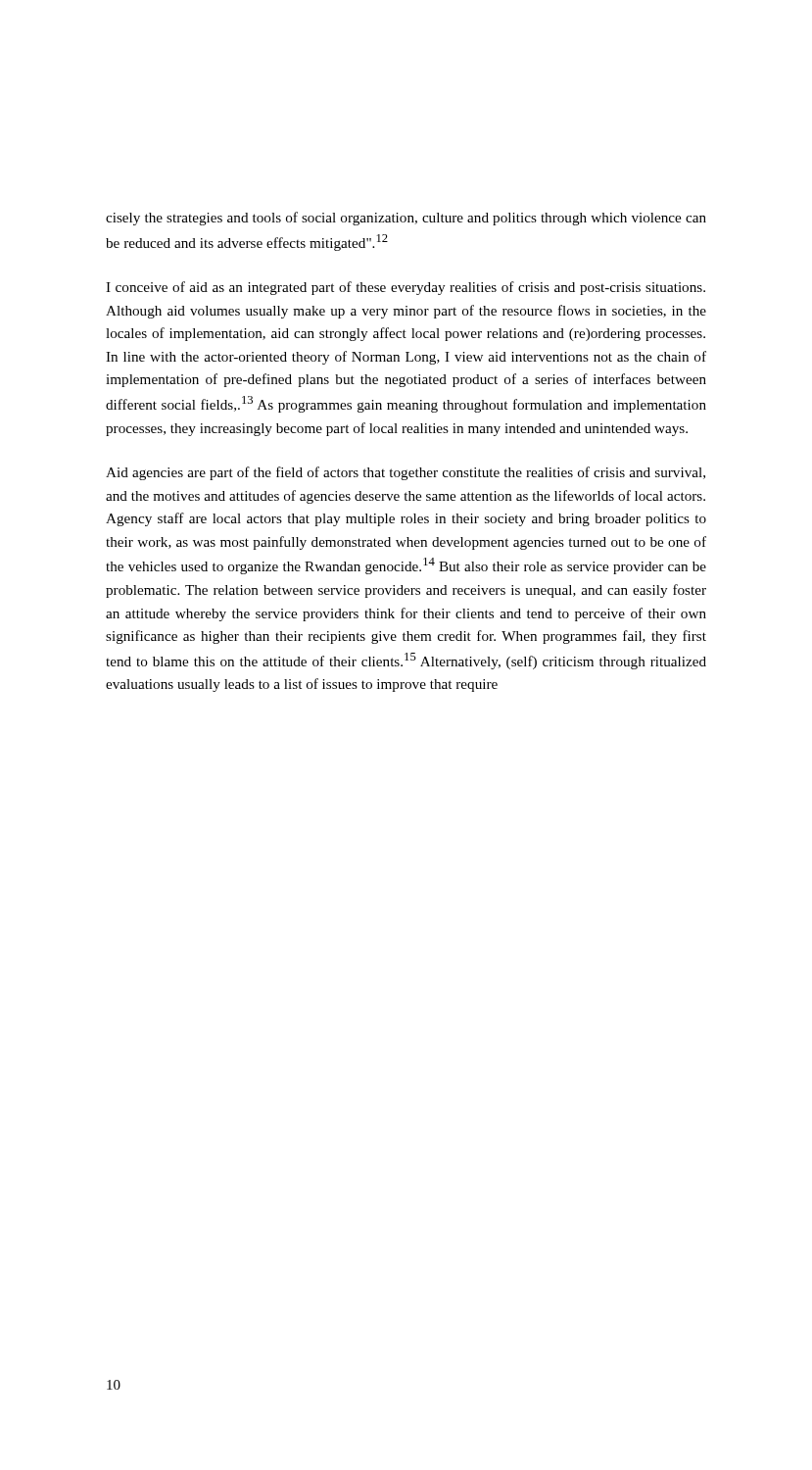Locate the block of text that opens with "Aid agencies are part of the field of"
The image size is (812, 1470).
(406, 578)
